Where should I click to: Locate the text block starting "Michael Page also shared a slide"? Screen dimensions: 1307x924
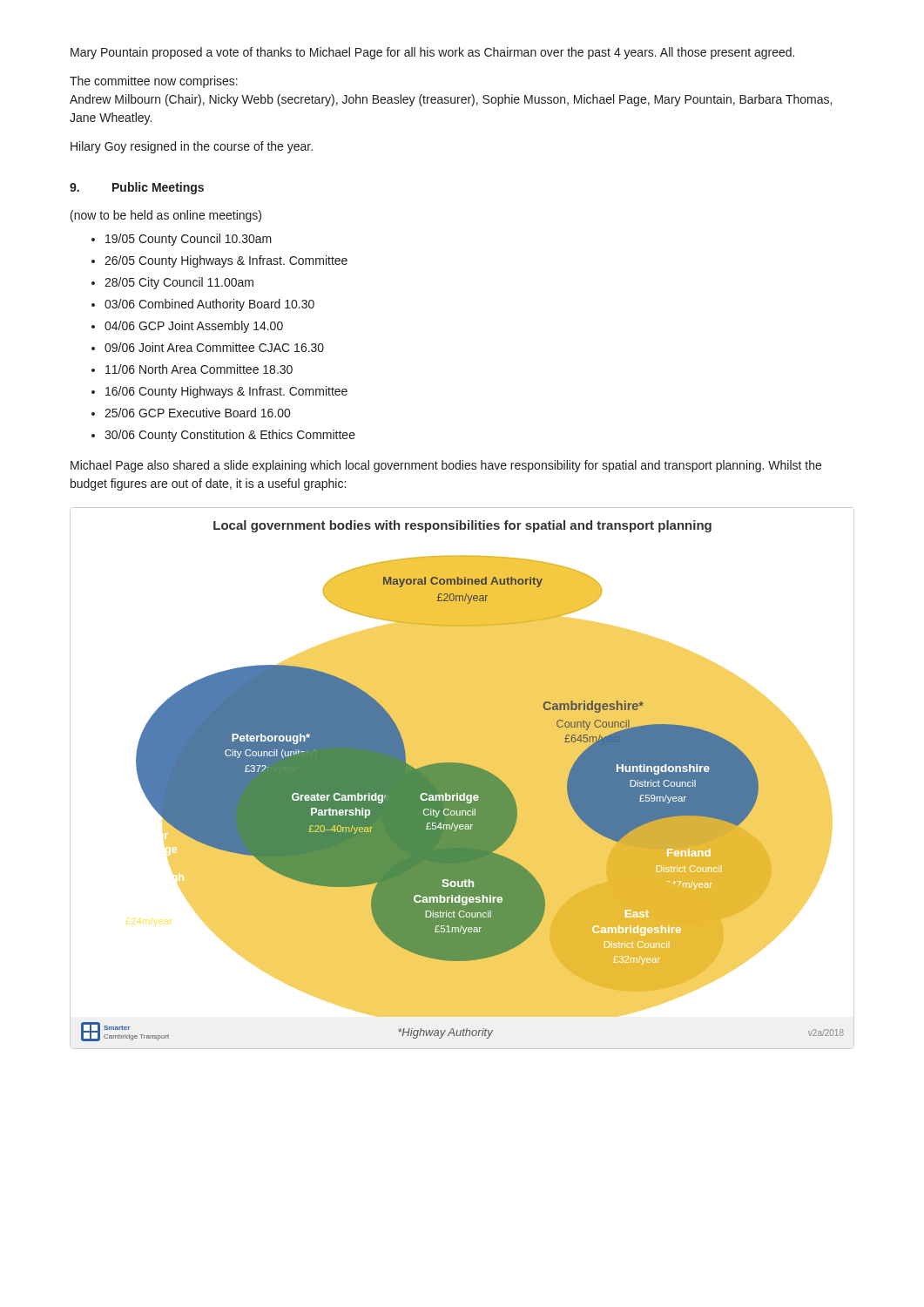click(x=446, y=474)
